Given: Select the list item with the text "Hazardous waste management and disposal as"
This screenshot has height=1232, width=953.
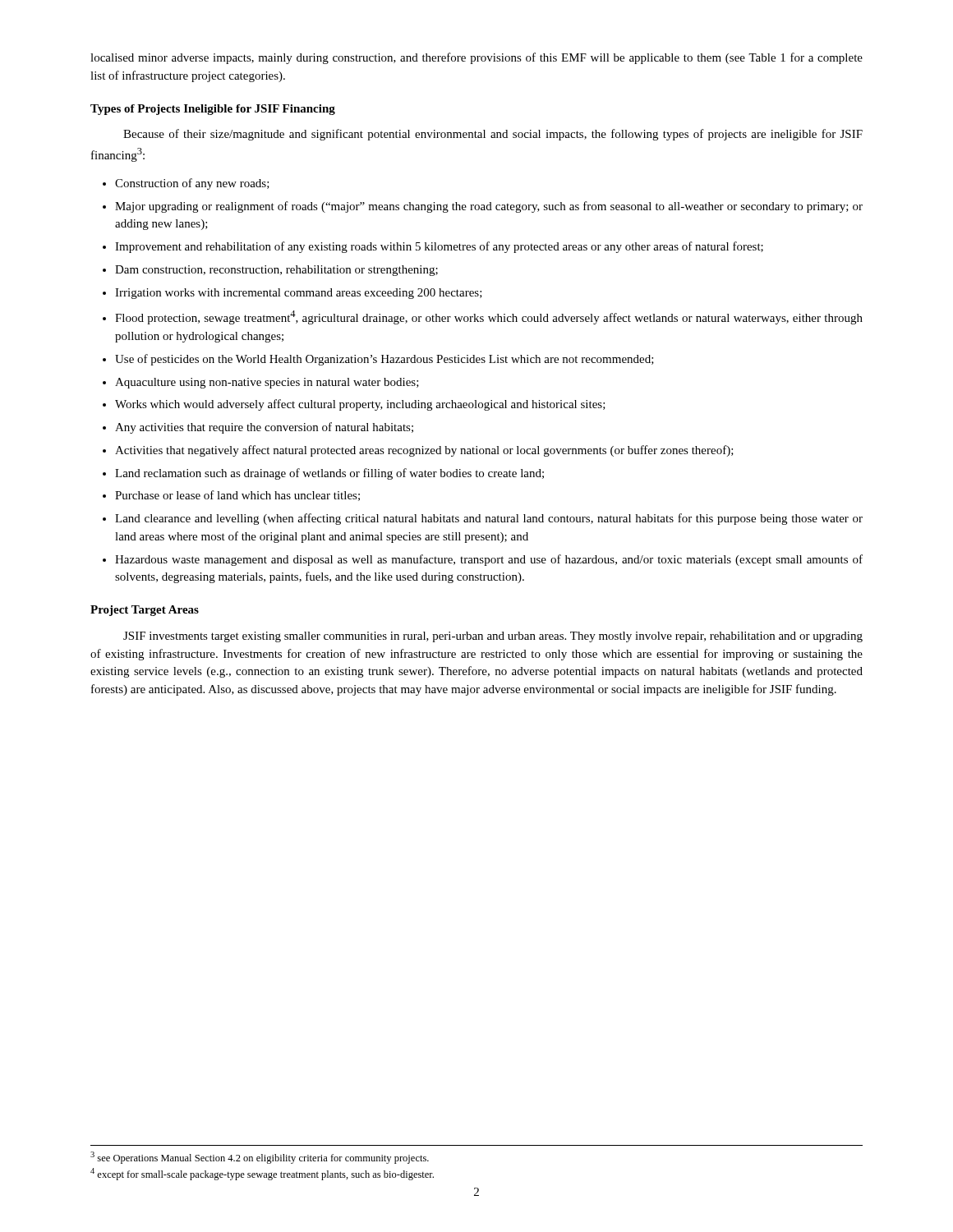Looking at the screenshot, I should coord(489,568).
